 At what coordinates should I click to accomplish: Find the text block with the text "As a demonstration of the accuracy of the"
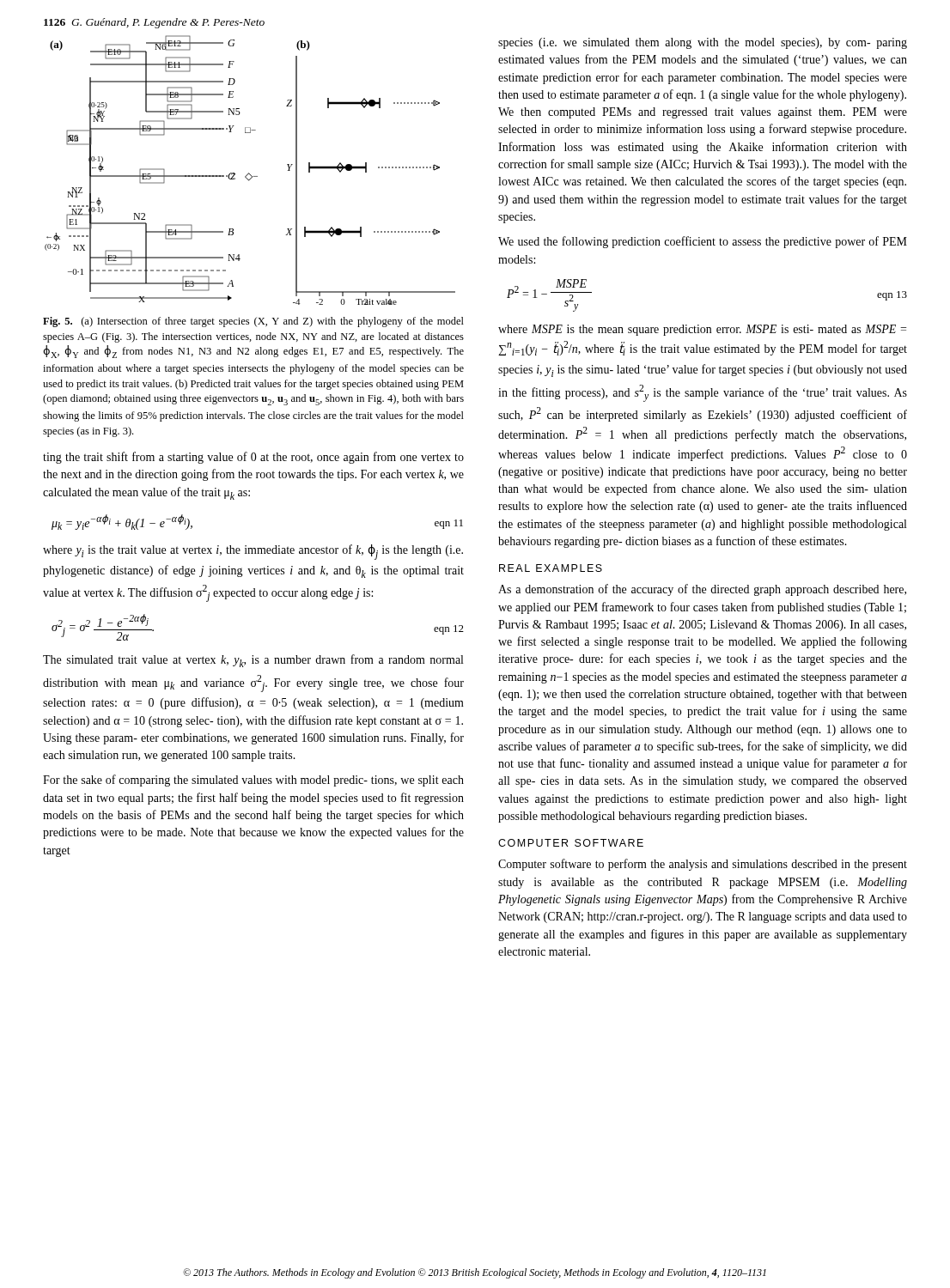coord(703,704)
